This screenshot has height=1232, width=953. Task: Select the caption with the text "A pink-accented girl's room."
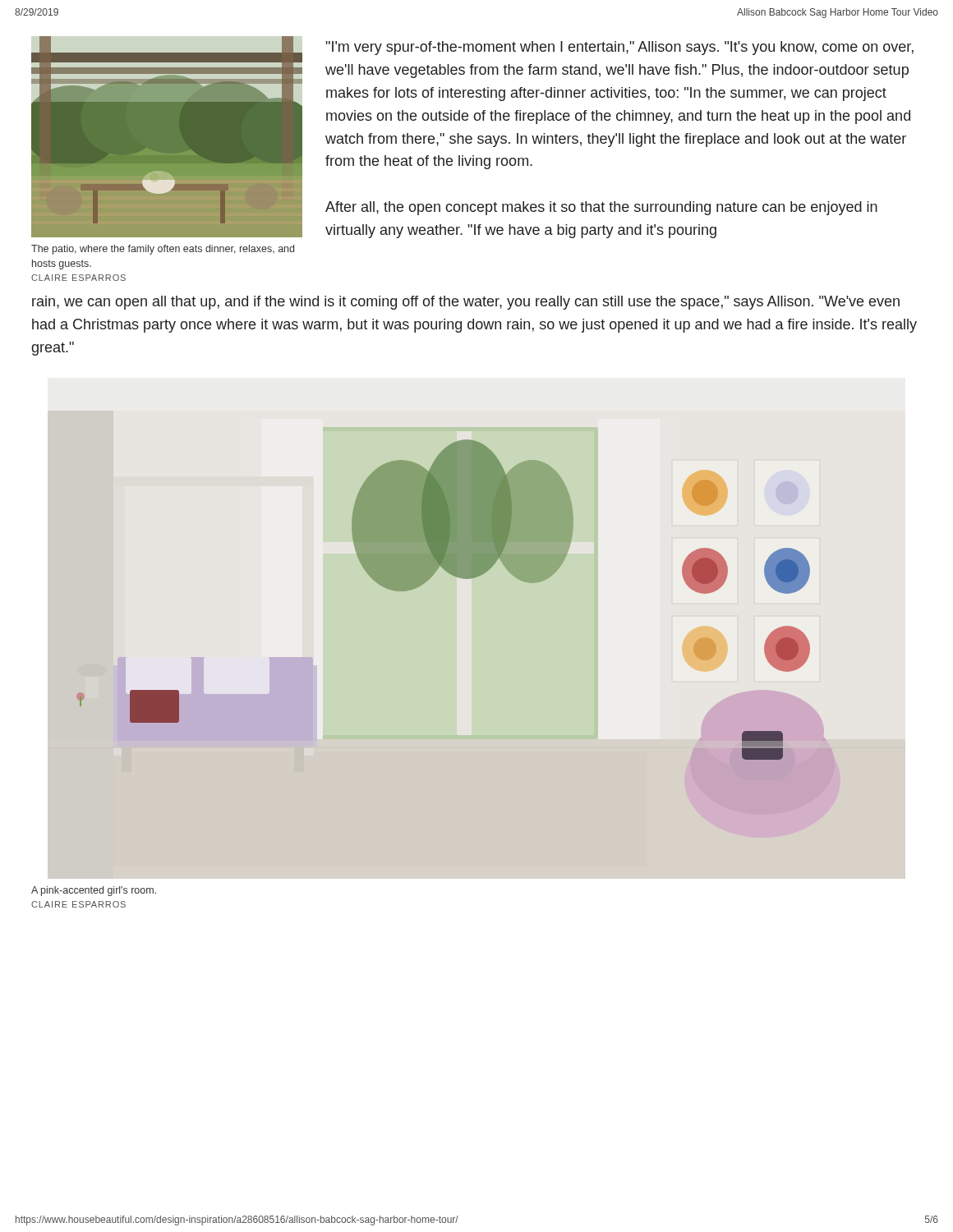(94, 890)
